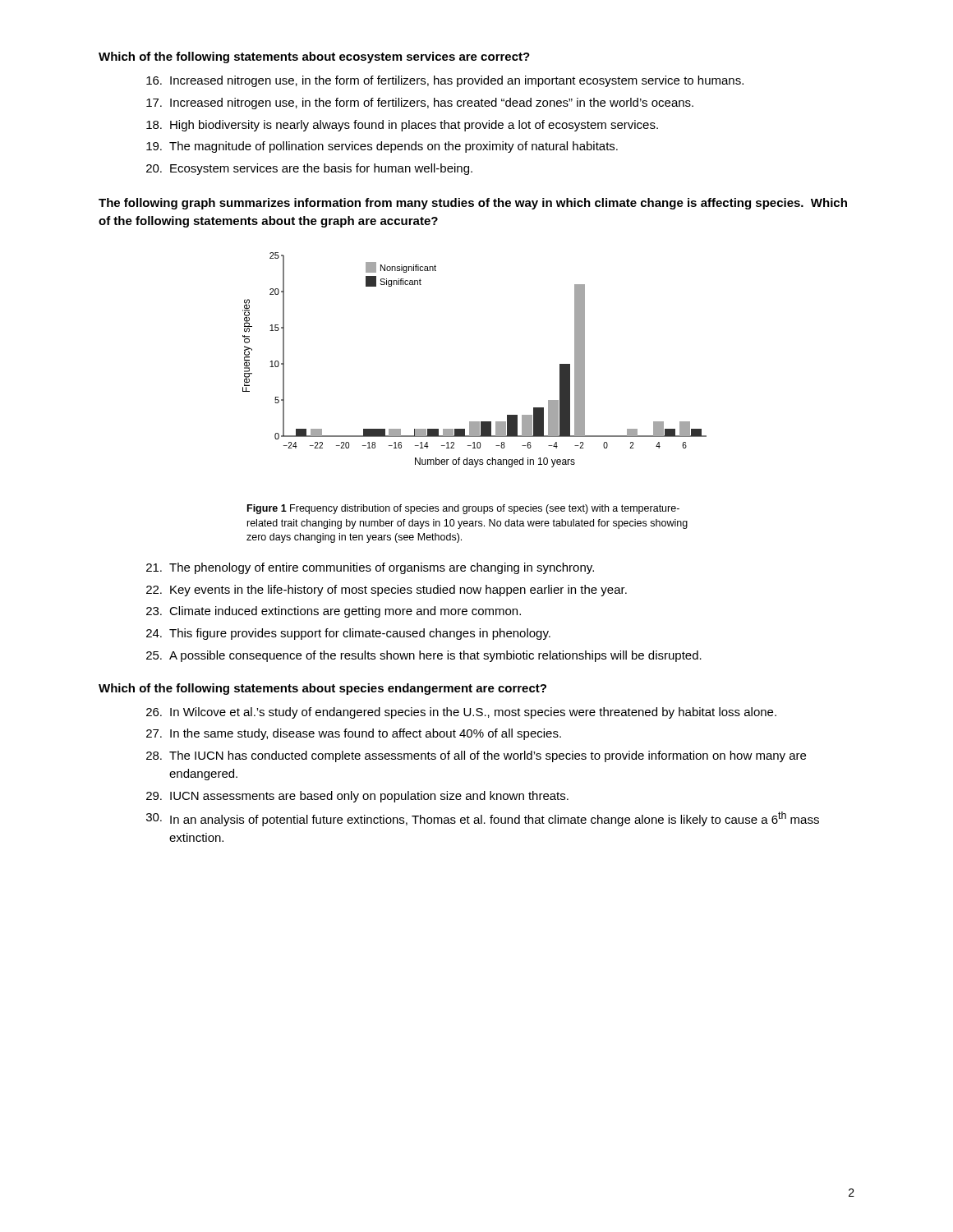Select the histogram

(x=476, y=371)
